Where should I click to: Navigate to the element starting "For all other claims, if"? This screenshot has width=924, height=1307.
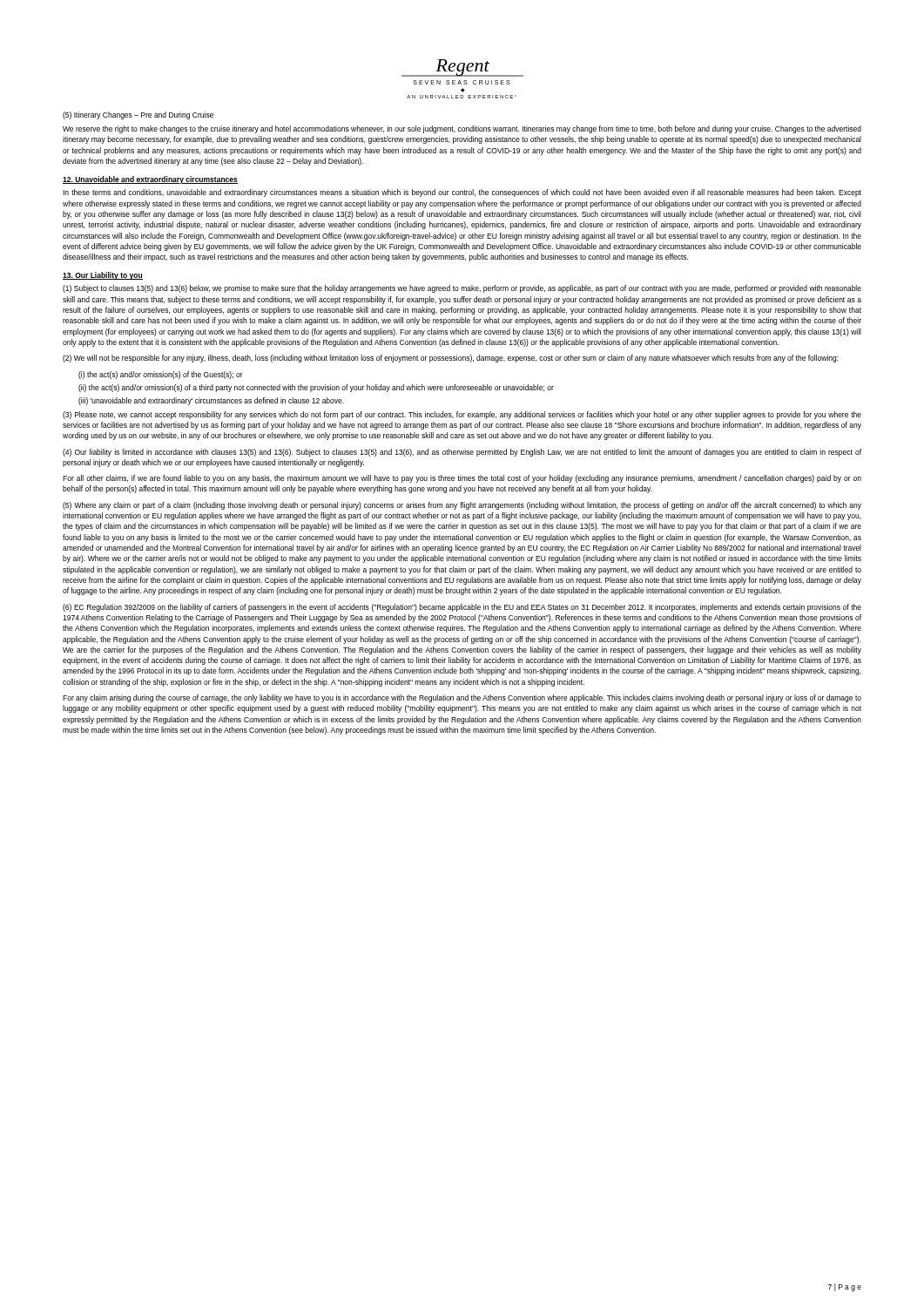[462, 484]
